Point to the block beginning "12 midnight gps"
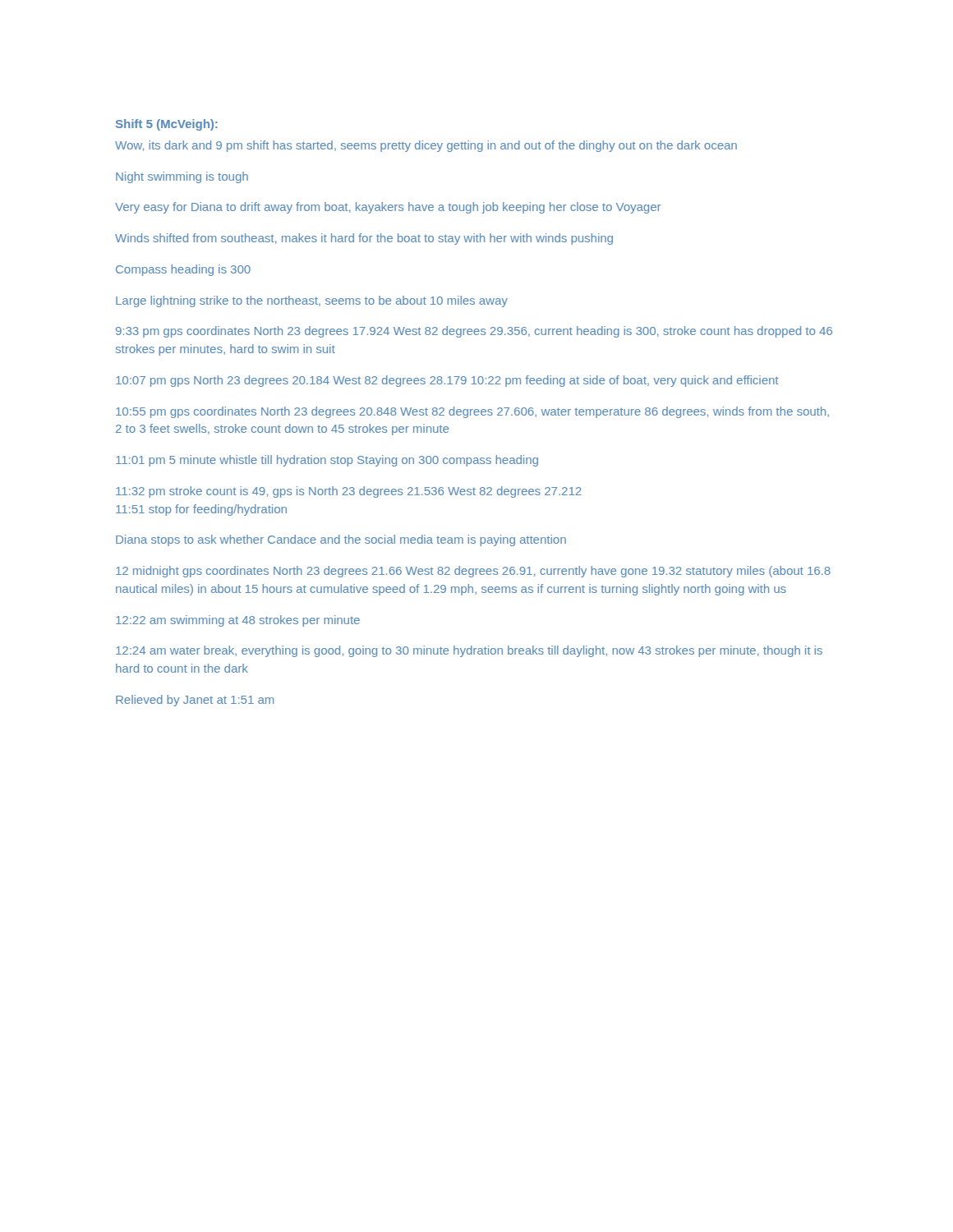The height and width of the screenshot is (1232, 953). coord(473,579)
